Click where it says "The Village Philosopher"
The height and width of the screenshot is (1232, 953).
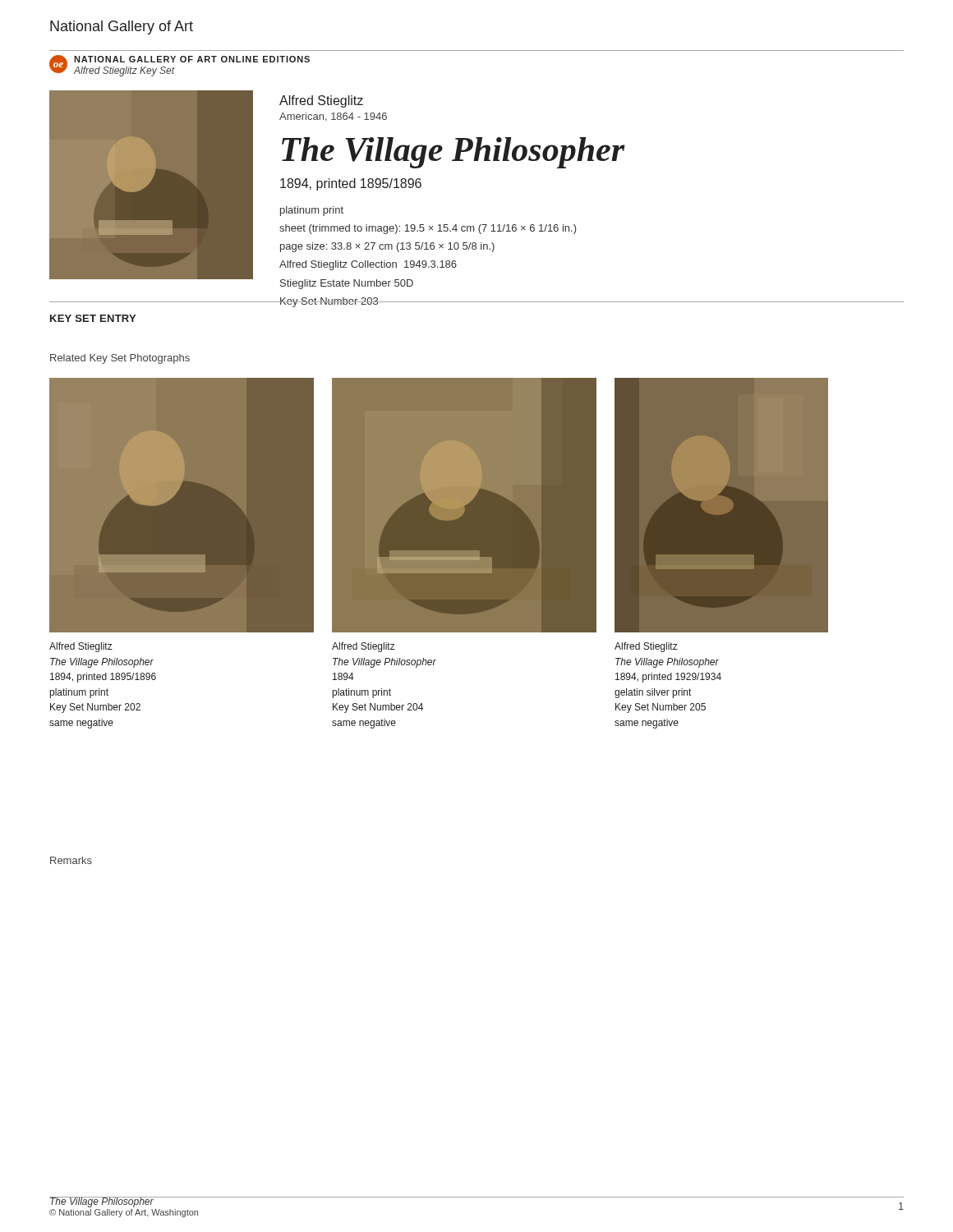tap(592, 150)
